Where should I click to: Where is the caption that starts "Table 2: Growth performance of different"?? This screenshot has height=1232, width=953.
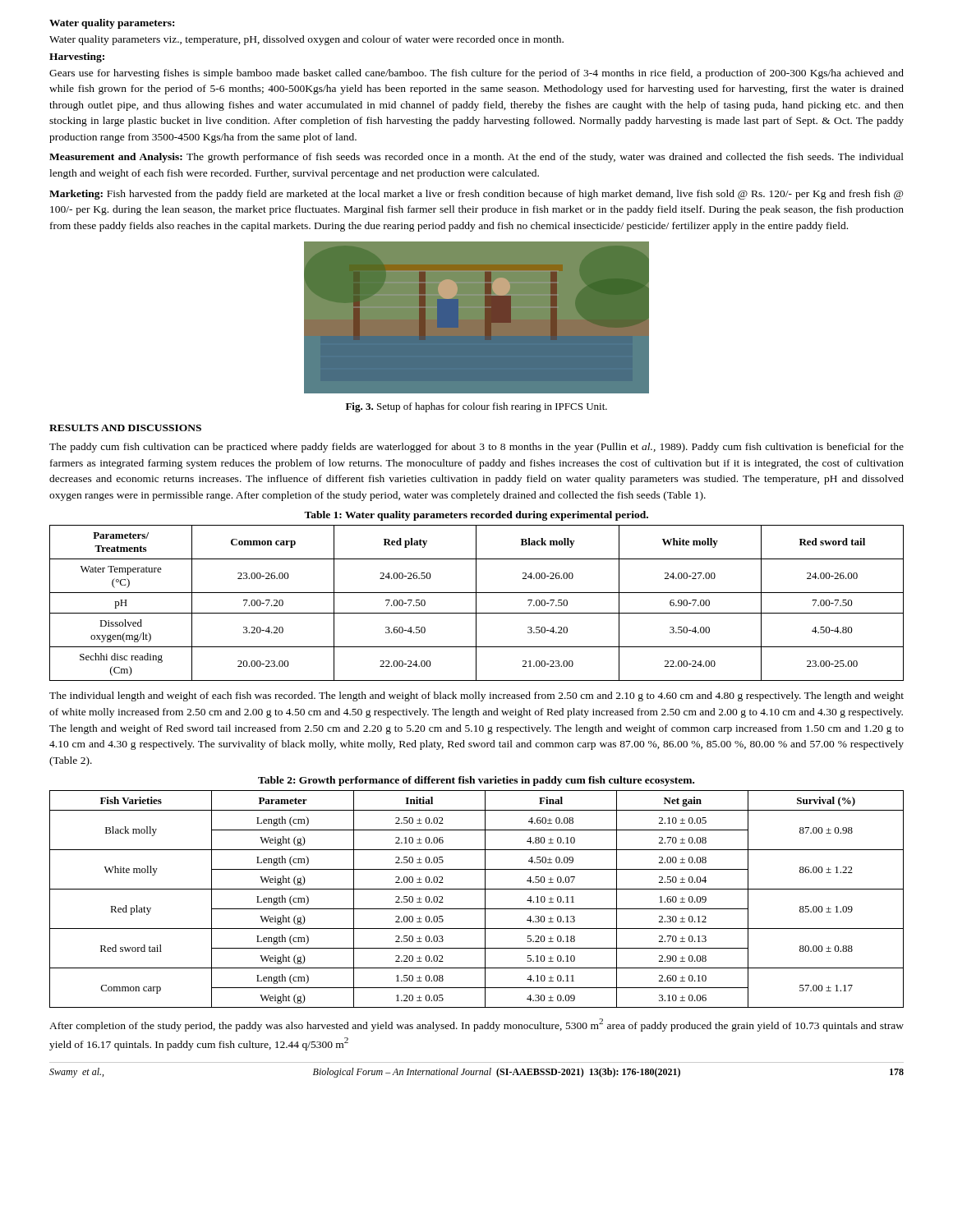pyautogui.click(x=476, y=780)
